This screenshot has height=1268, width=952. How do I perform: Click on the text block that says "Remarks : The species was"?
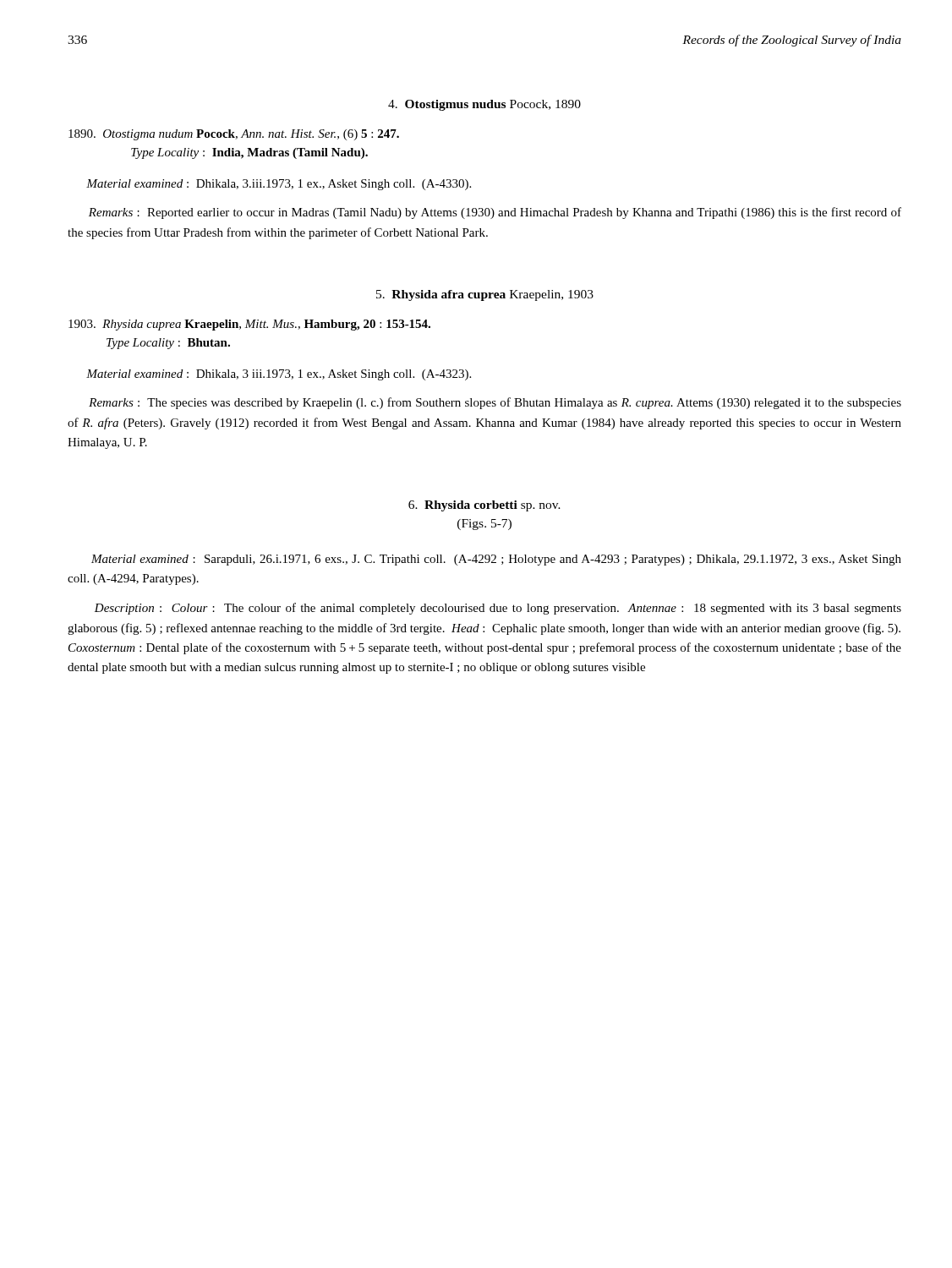pyautogui.click(x=484, y=422)
